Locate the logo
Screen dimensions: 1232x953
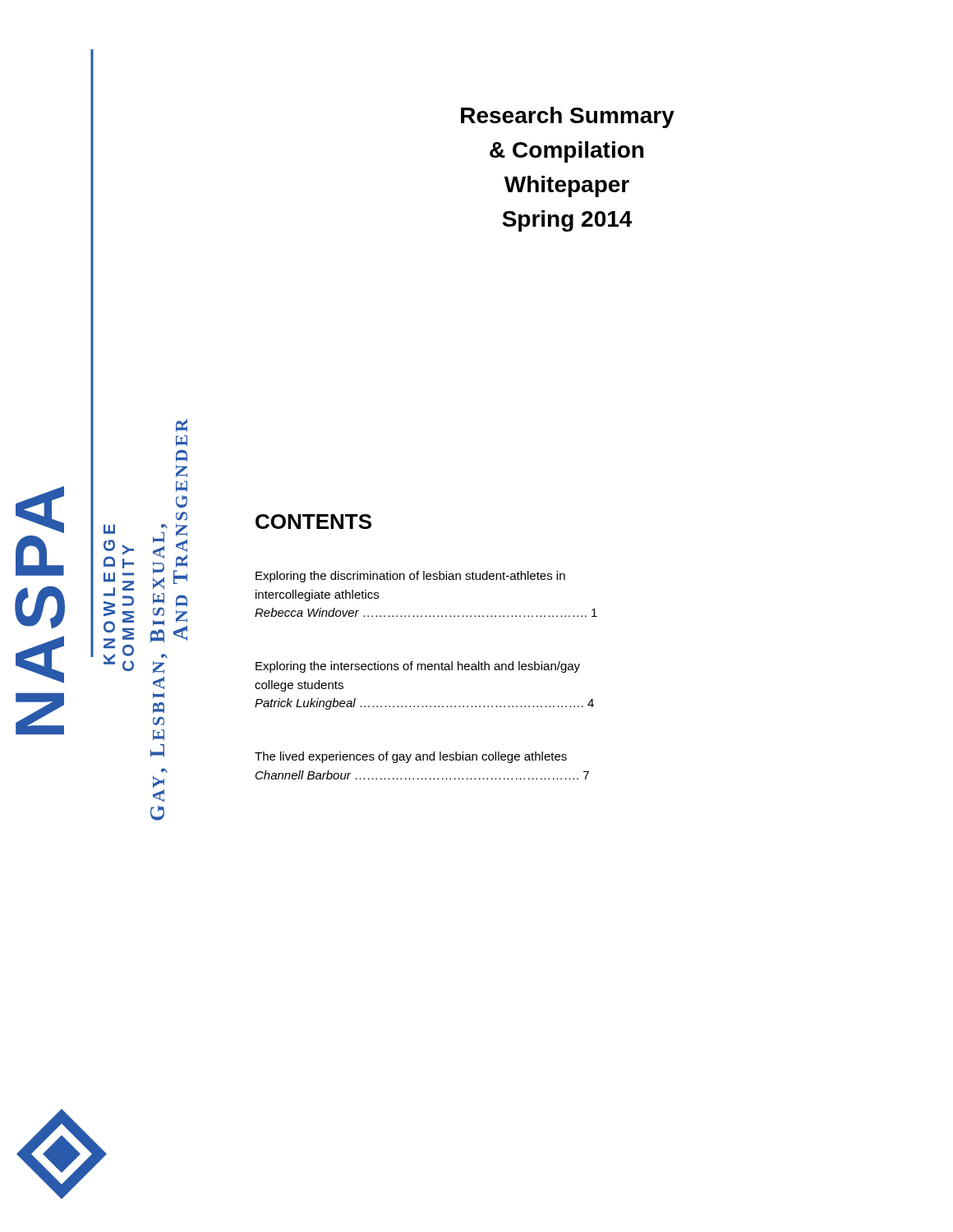point(105,616)
